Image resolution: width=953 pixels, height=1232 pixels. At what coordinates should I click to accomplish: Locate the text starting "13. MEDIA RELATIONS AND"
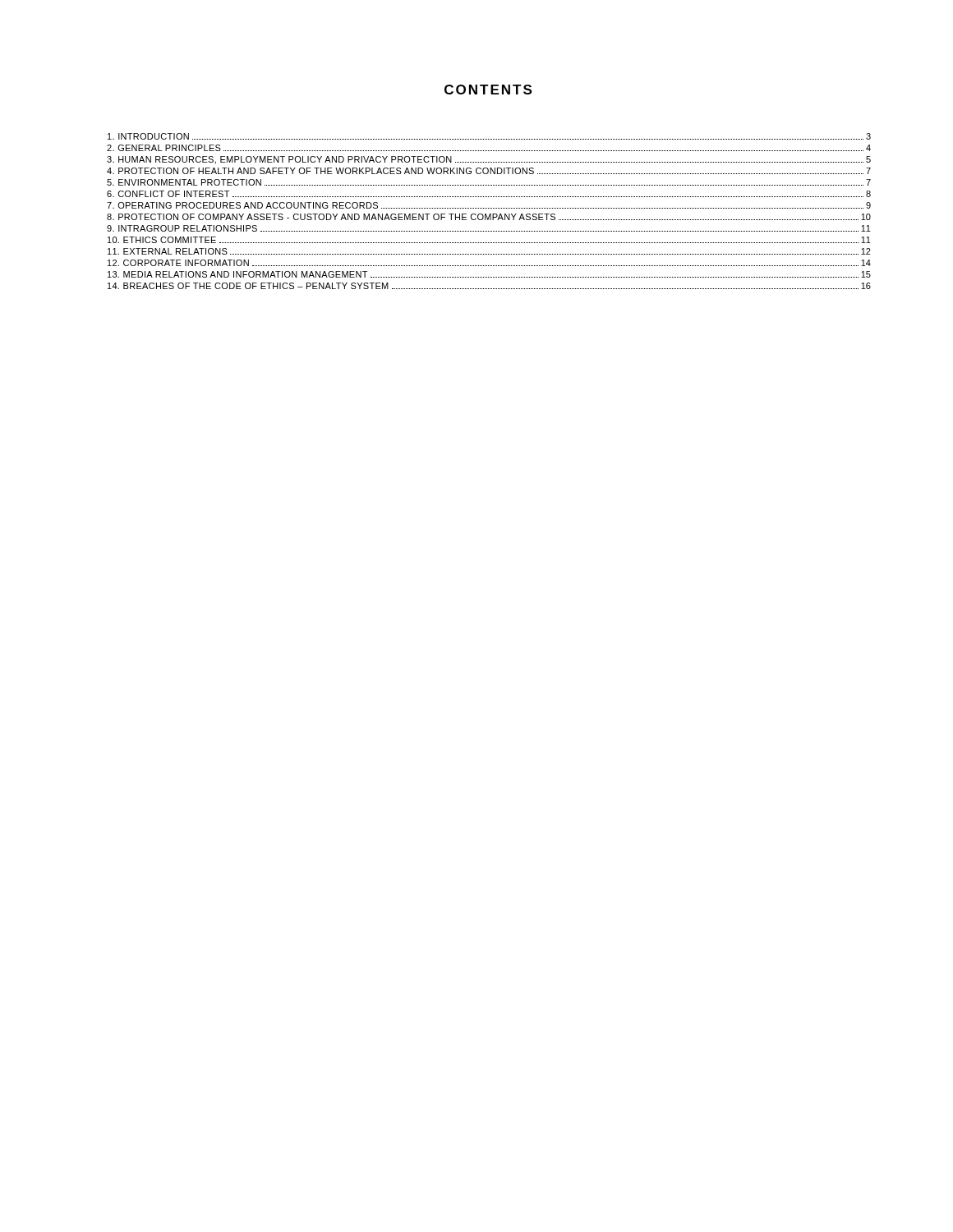[x=489, y=274]
